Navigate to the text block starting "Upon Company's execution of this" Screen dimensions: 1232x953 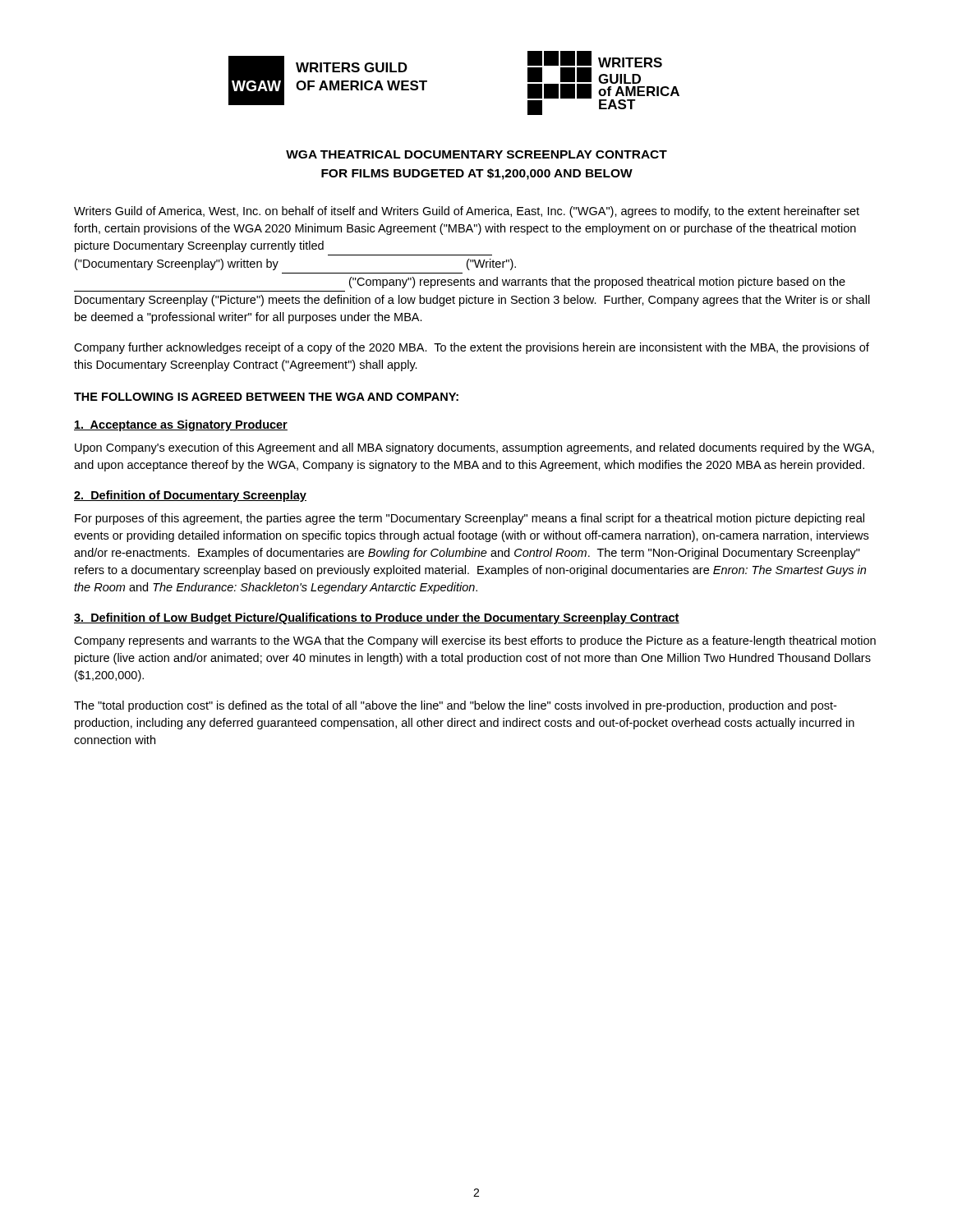click(x=474, y=456)
